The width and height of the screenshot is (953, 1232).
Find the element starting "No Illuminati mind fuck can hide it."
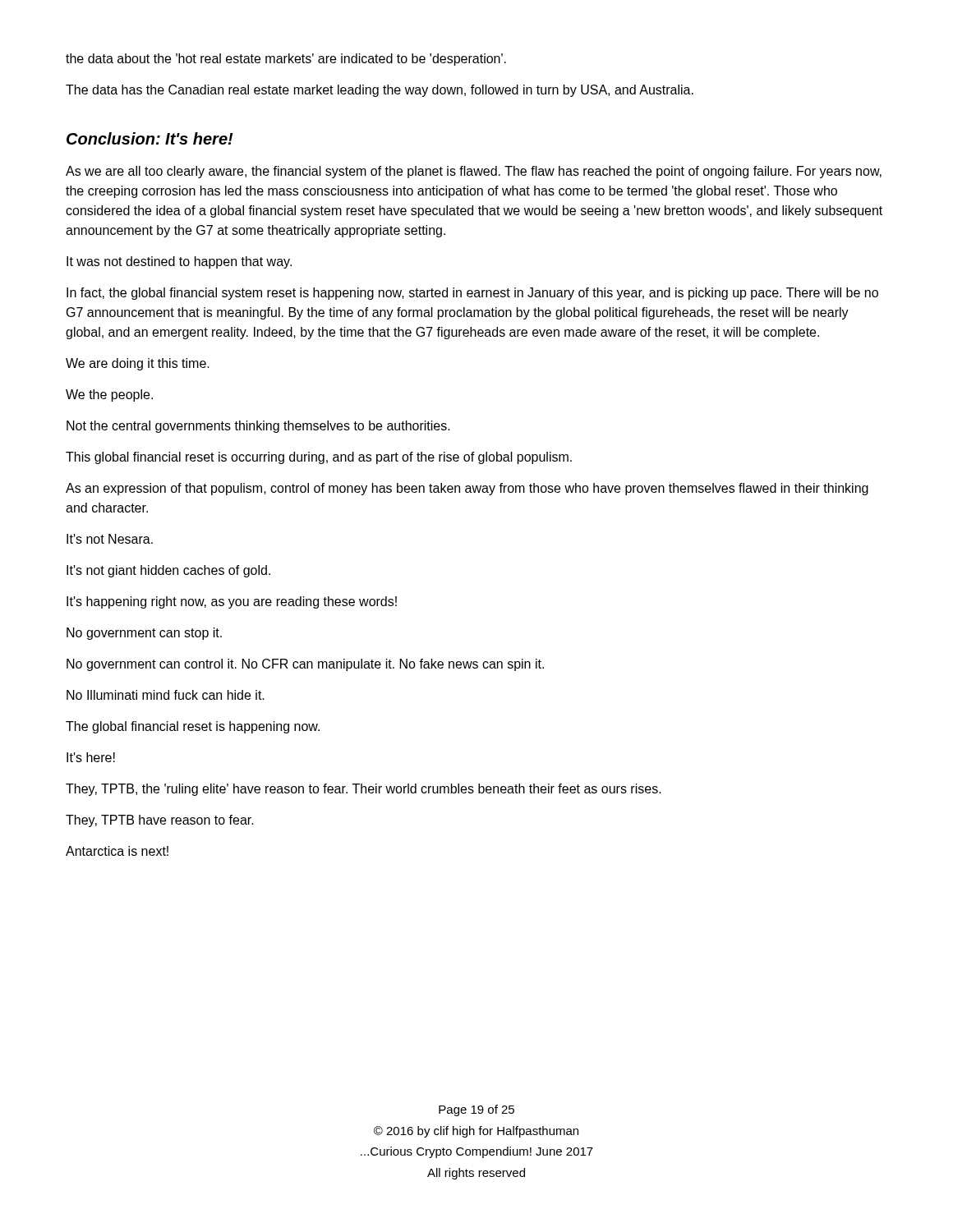coord(165,695)
